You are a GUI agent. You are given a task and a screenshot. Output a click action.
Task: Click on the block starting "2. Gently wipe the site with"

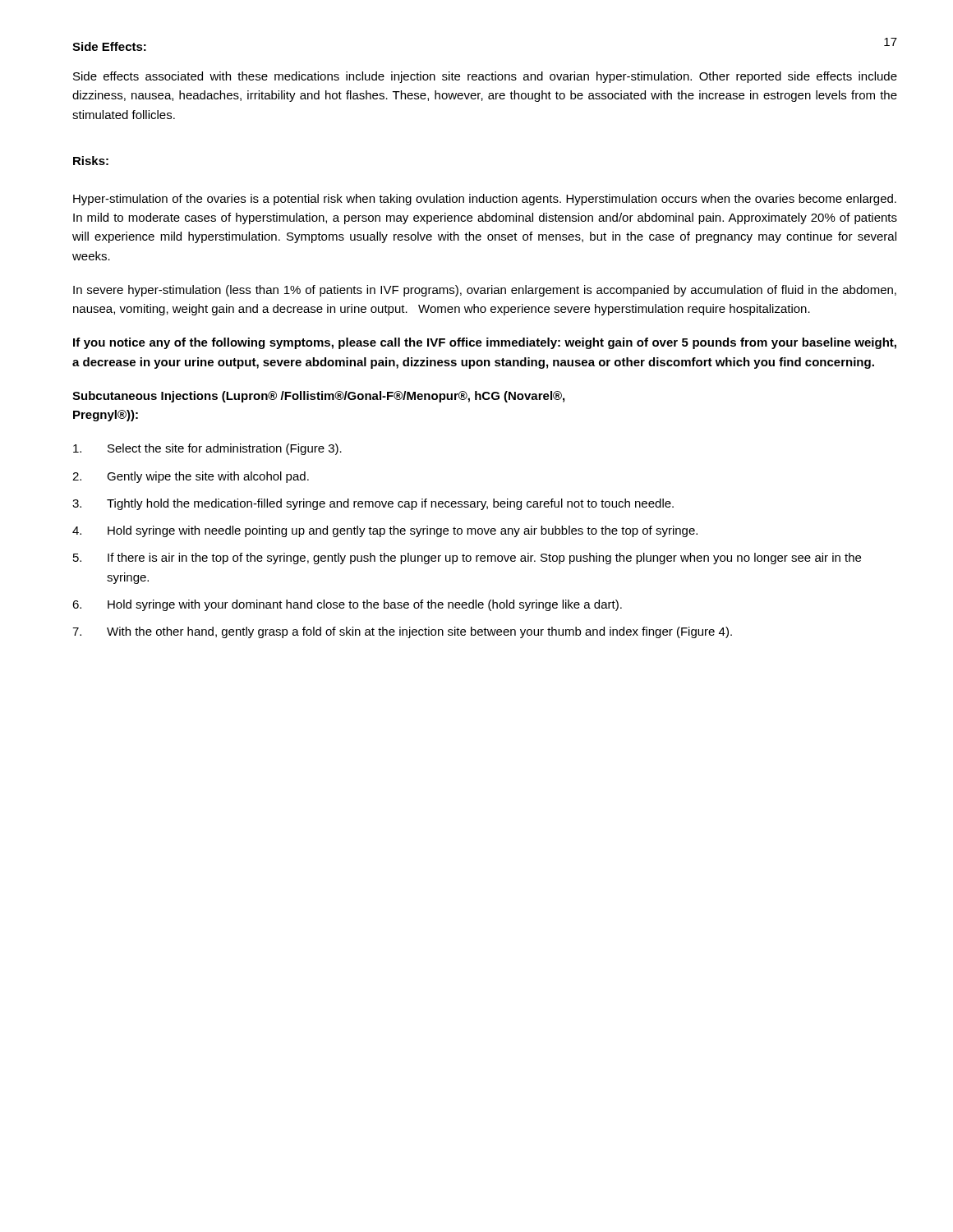click(x=191, y=477)
